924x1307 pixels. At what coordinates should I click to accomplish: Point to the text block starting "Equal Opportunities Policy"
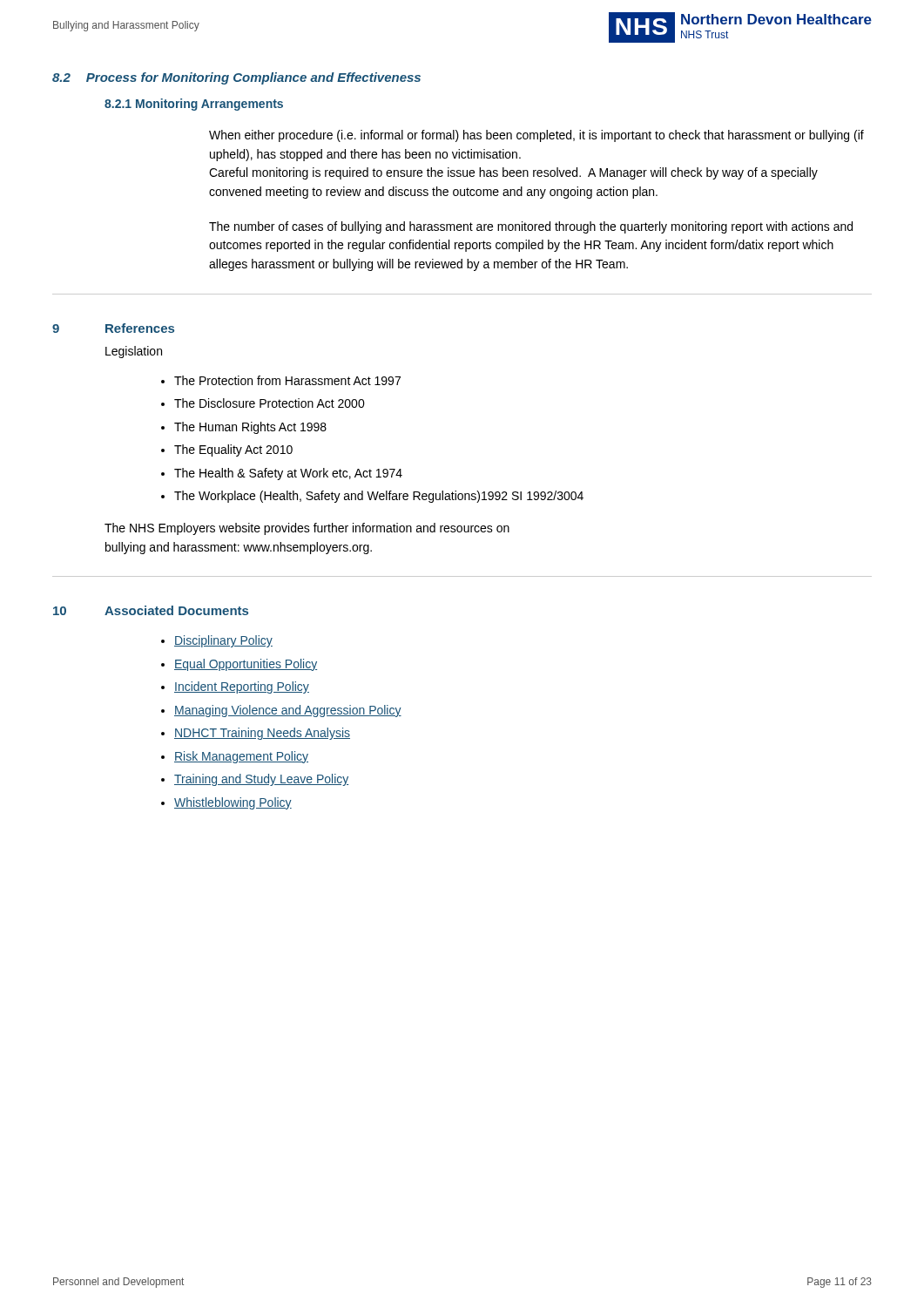point(246,664)
